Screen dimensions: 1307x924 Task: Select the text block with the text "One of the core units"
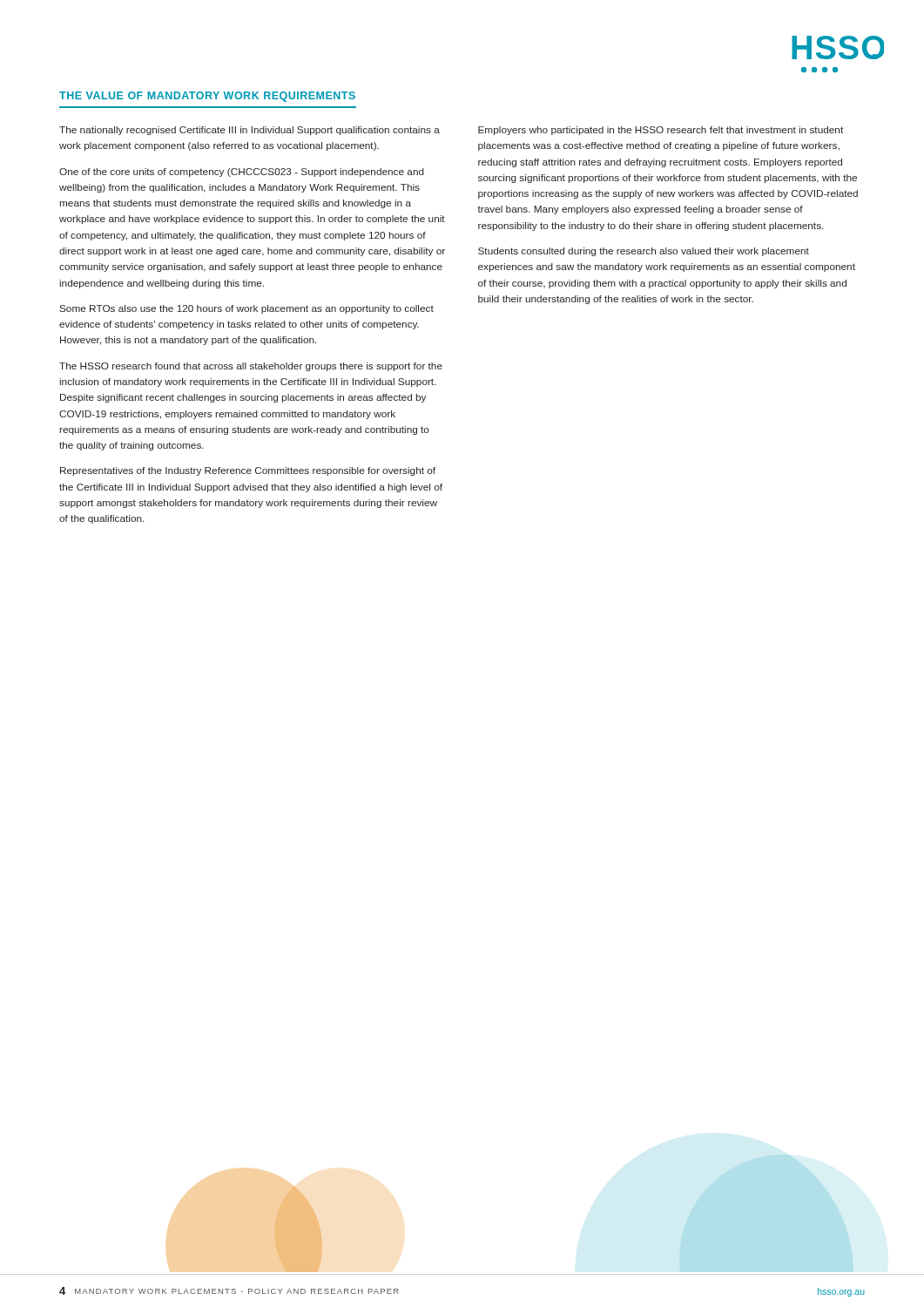click(253, 227)
